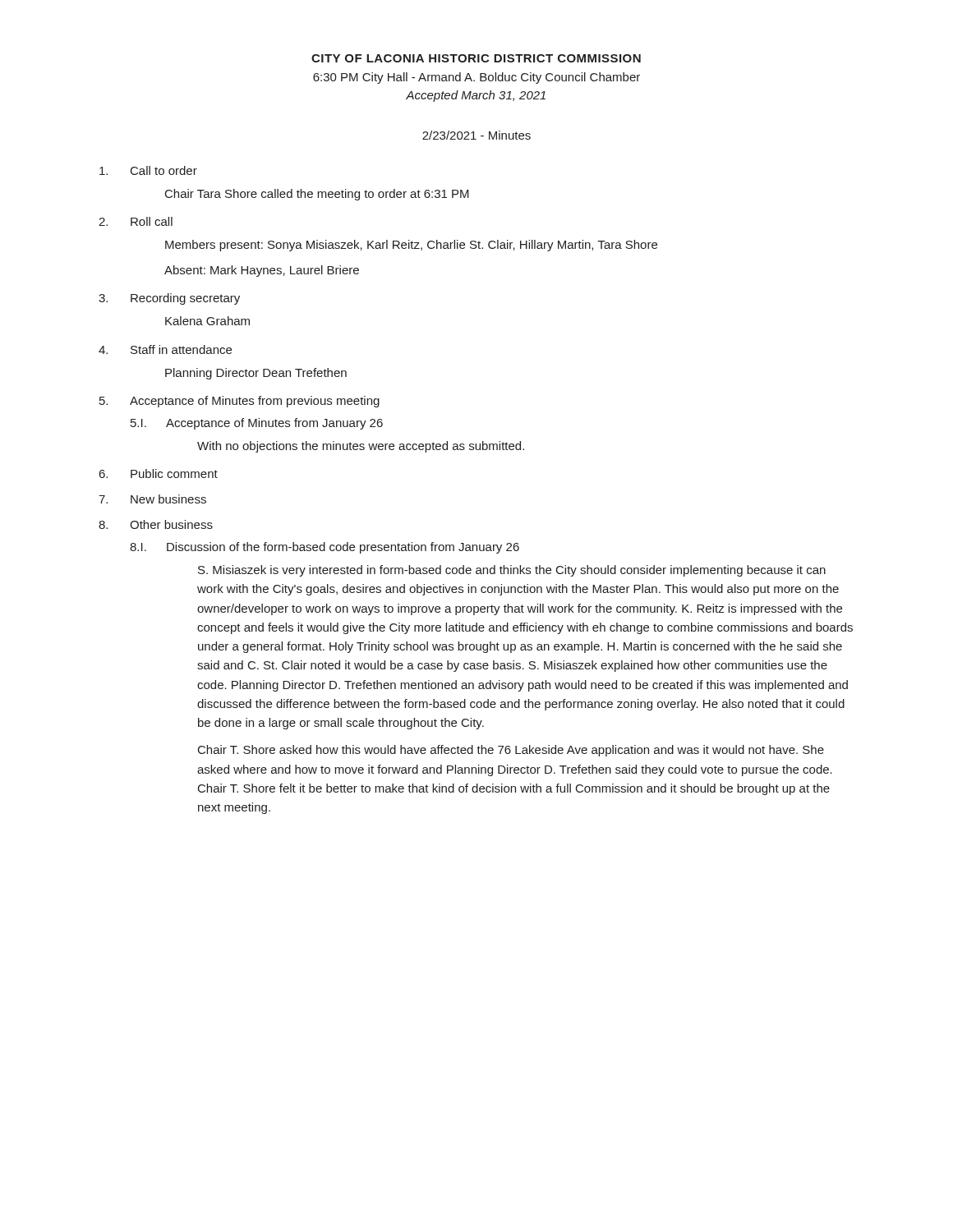Find the passage starting "Kalena Graham"
Screen dimensions: 1232x953
[x=207, y=321]
